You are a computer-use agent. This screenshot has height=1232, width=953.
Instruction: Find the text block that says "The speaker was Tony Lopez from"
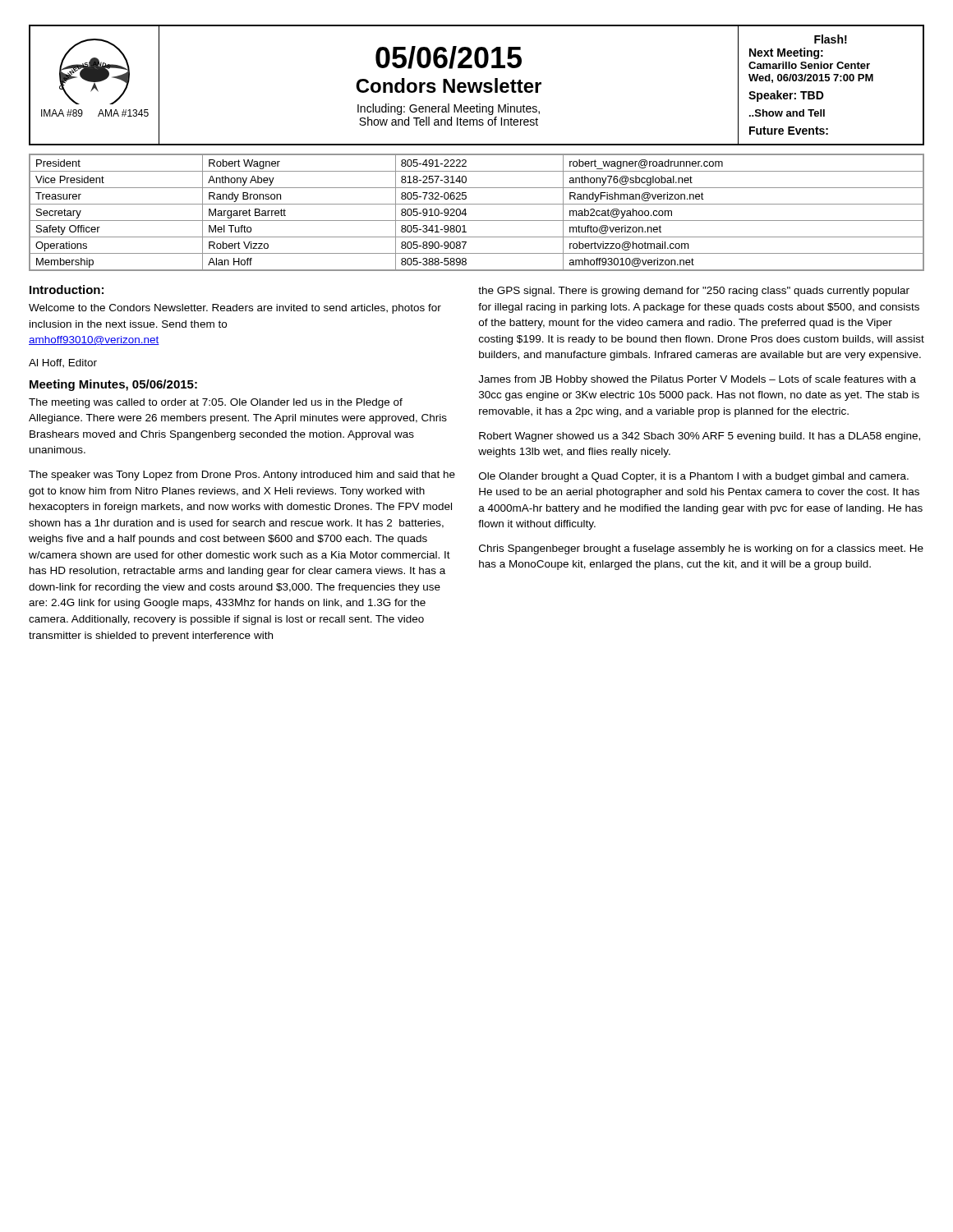(x=242, y=555)
